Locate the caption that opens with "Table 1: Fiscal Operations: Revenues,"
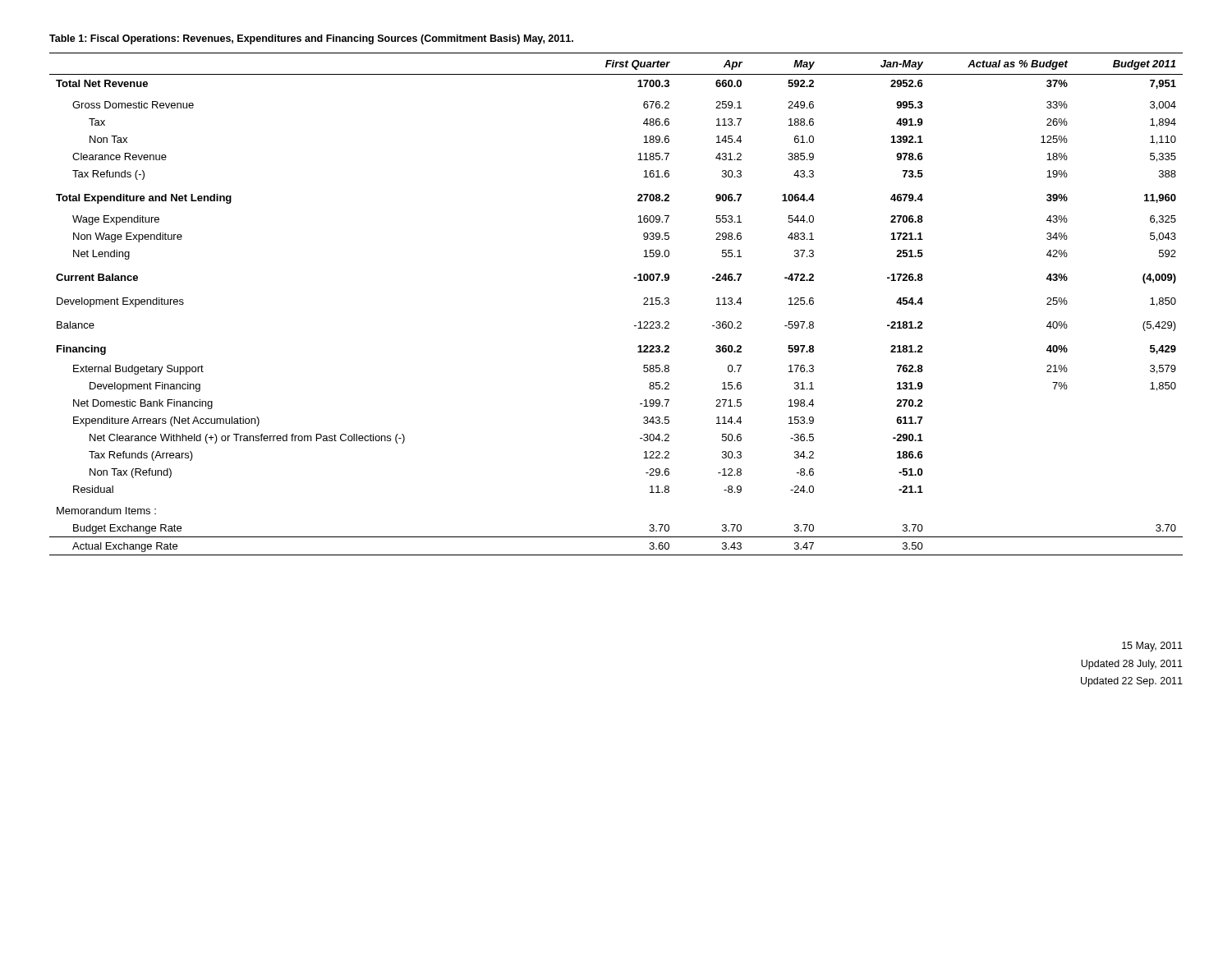1232x953 pixels. tap(312, 39)
